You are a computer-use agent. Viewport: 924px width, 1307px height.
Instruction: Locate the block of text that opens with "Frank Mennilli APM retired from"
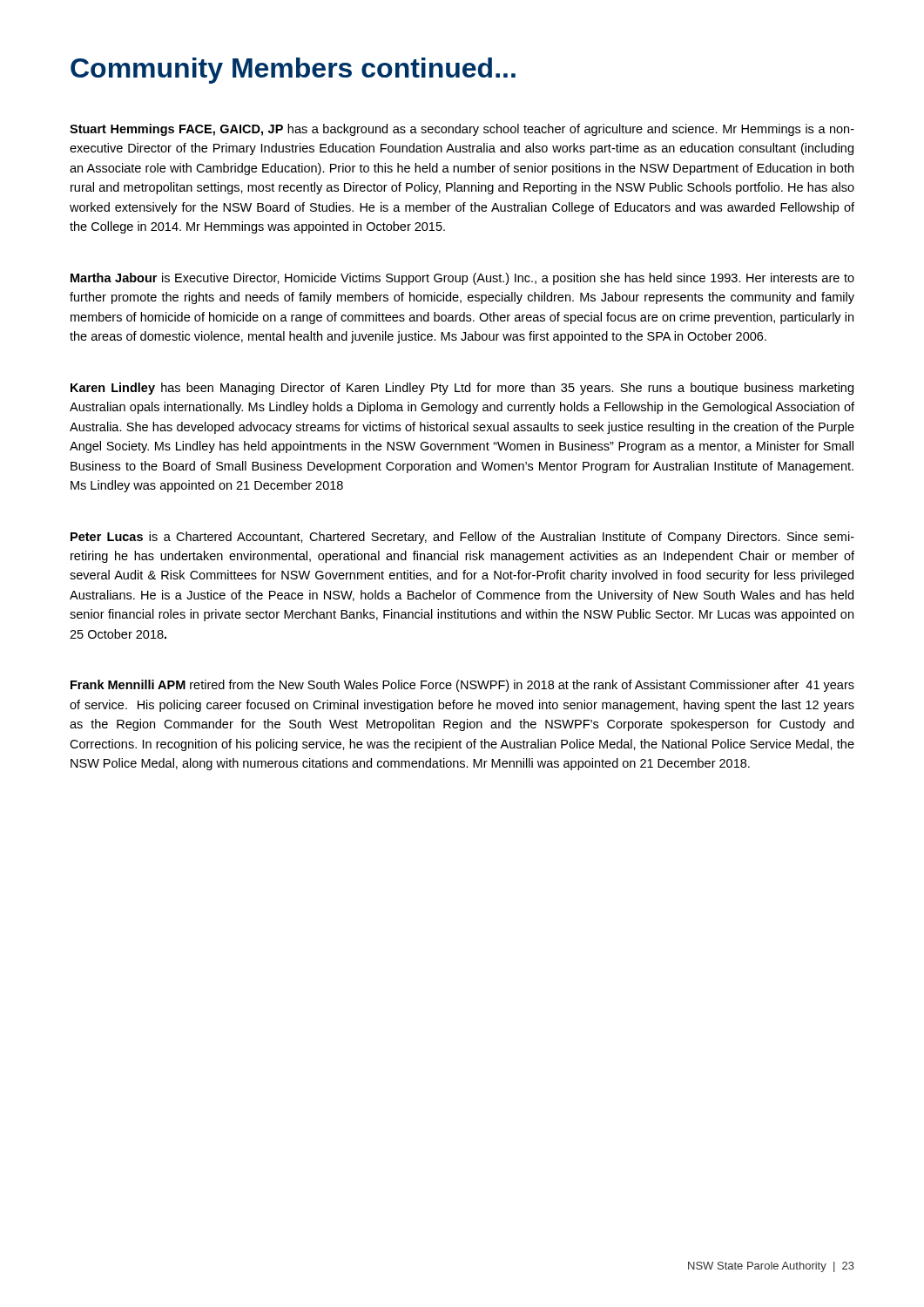[462, 725]
